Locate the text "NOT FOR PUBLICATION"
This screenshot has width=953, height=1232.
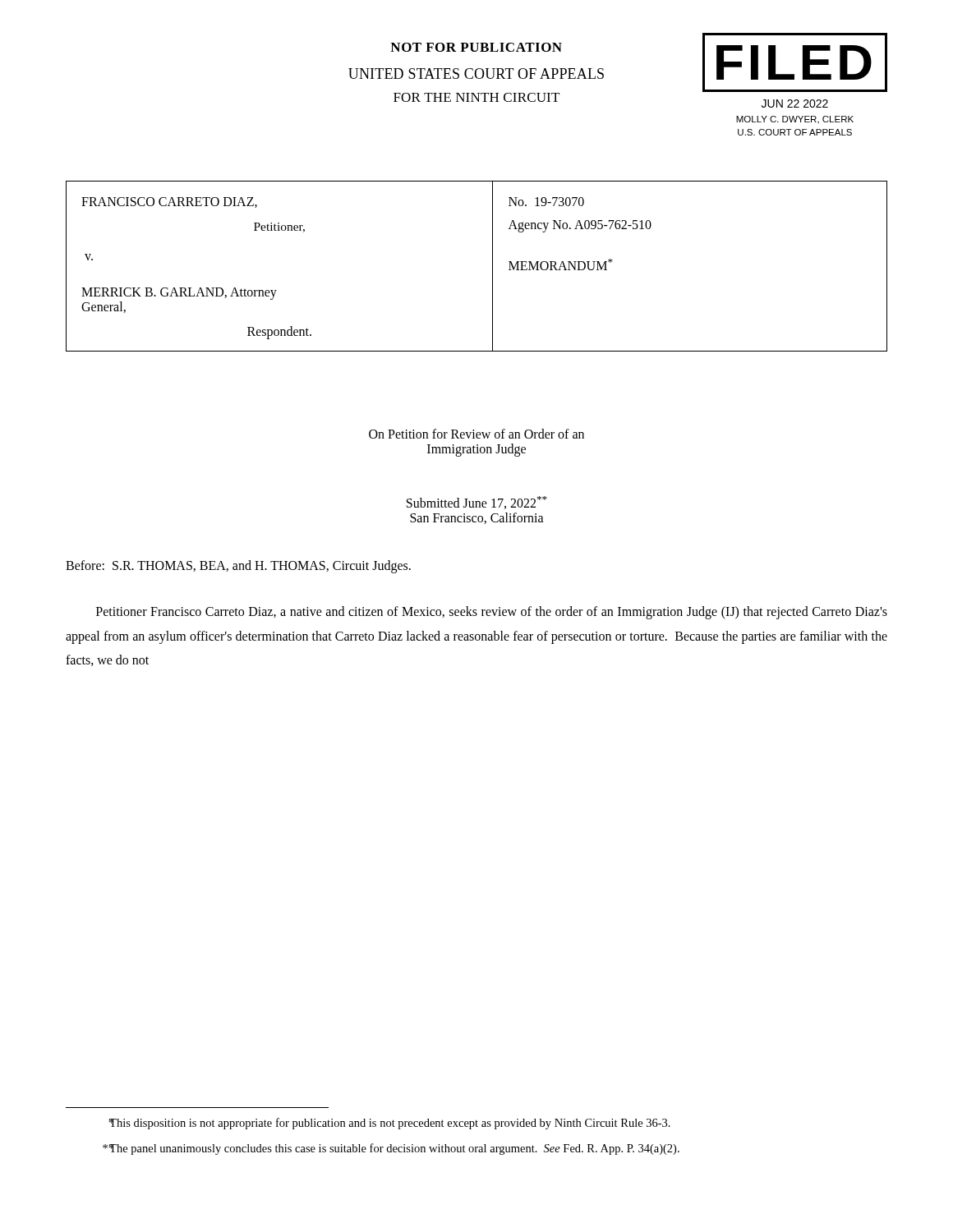coord(476,47)
